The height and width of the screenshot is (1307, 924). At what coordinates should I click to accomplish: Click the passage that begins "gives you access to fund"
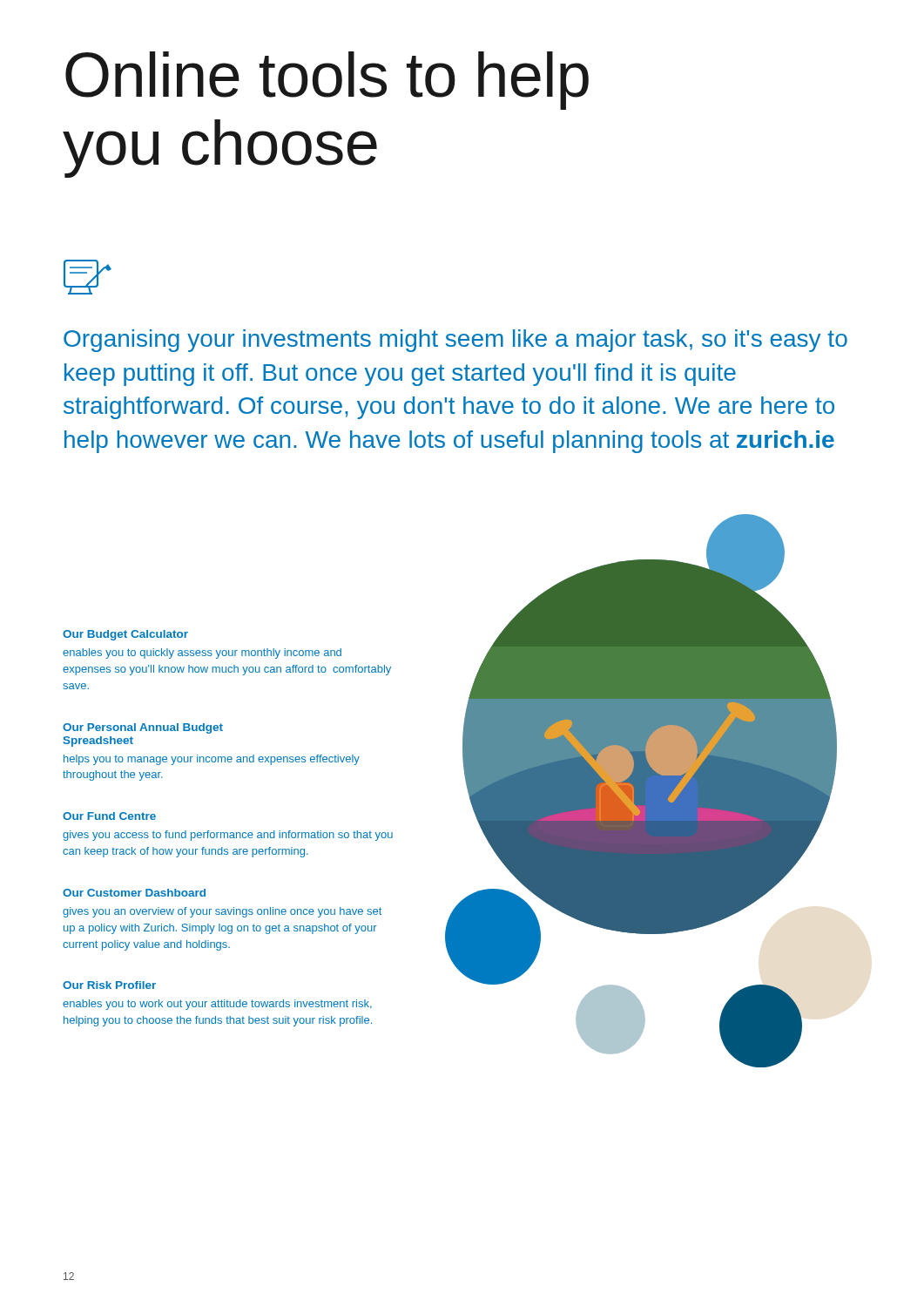pyautogui.click(x=228, y=843)
